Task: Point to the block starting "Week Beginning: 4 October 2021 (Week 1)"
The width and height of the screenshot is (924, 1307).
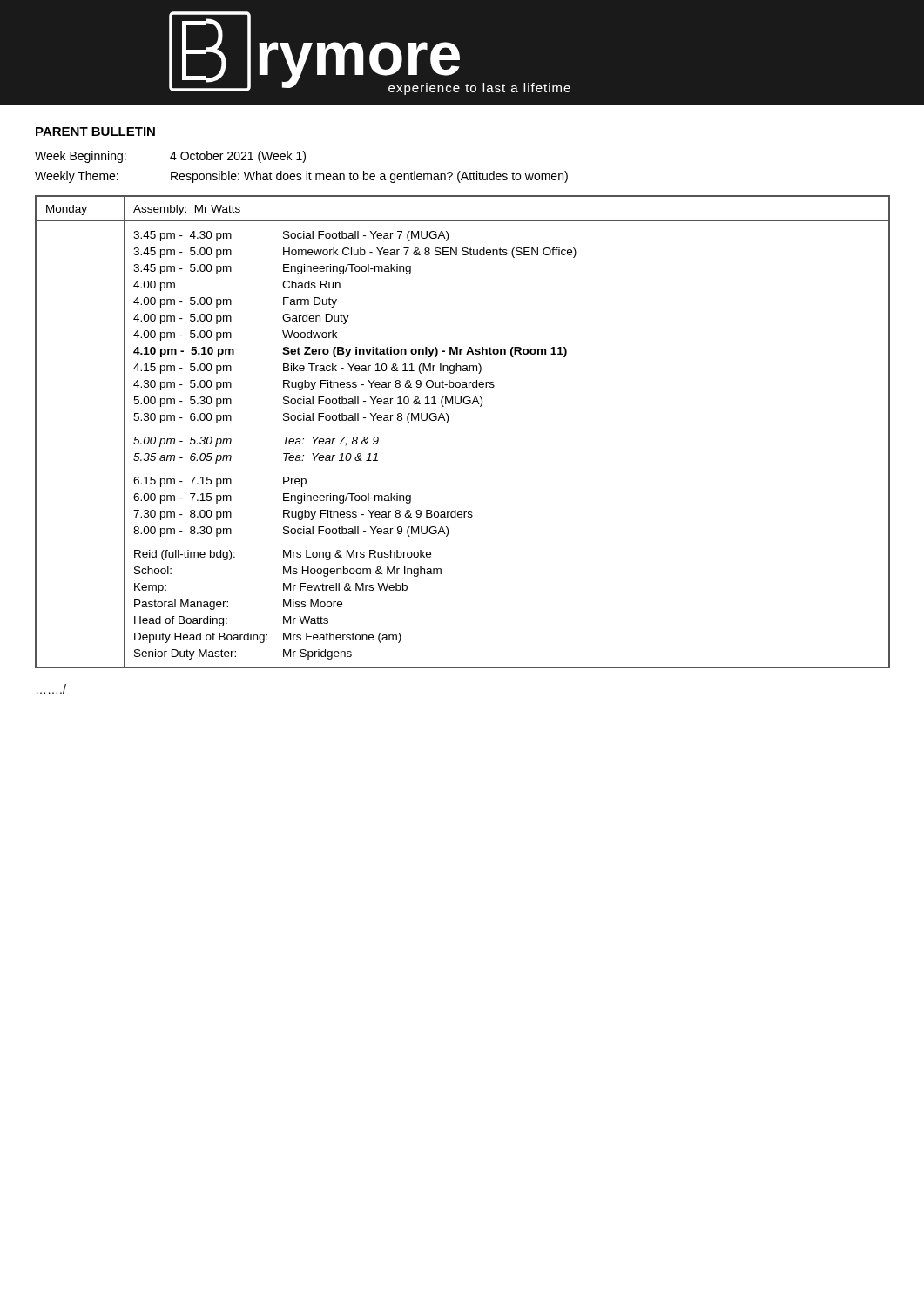Action: [x=171, y=156]
